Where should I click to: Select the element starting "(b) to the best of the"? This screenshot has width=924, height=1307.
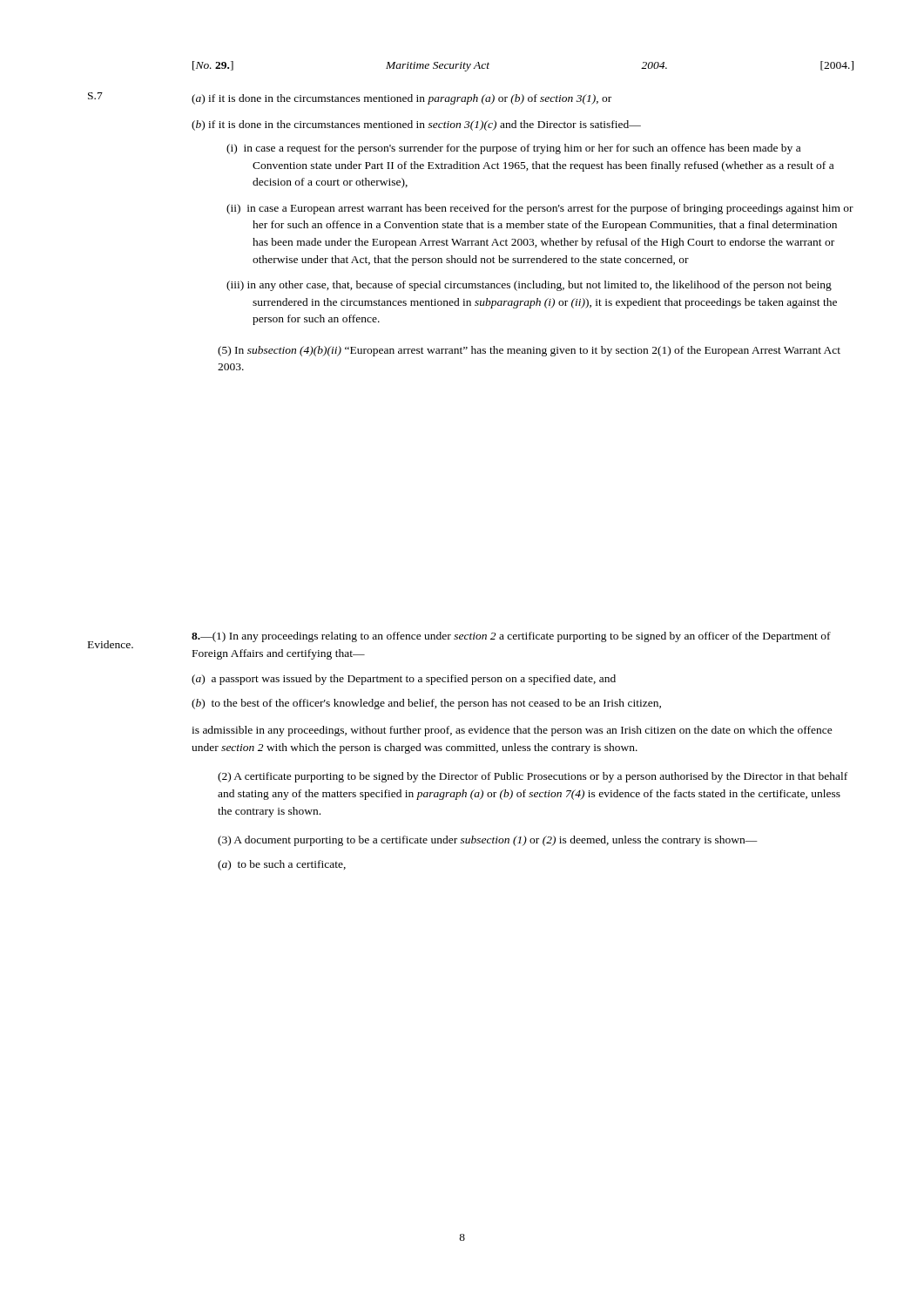427,703
